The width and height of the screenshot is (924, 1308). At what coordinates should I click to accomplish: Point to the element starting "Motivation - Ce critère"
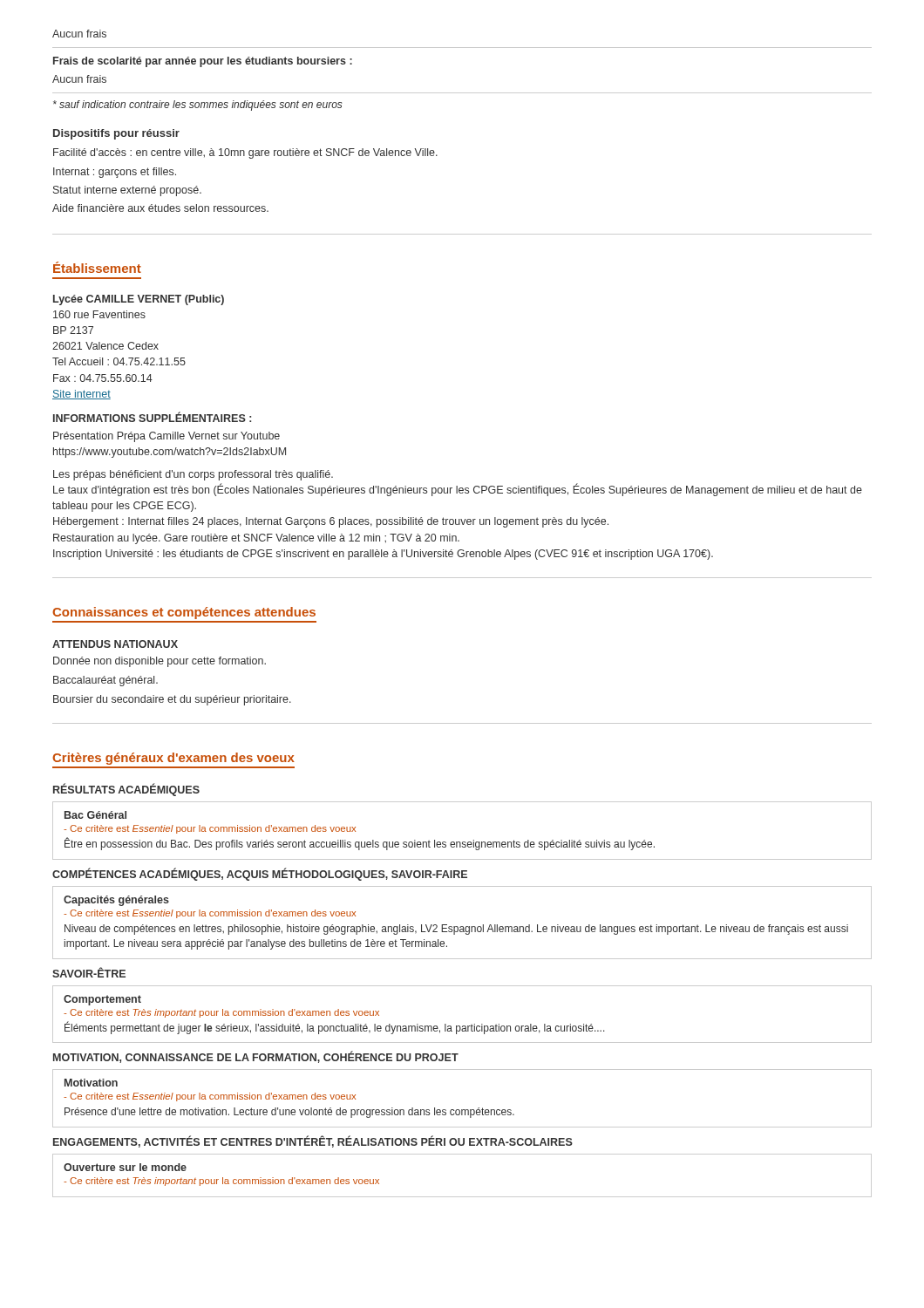click(x=462, y=1098)
